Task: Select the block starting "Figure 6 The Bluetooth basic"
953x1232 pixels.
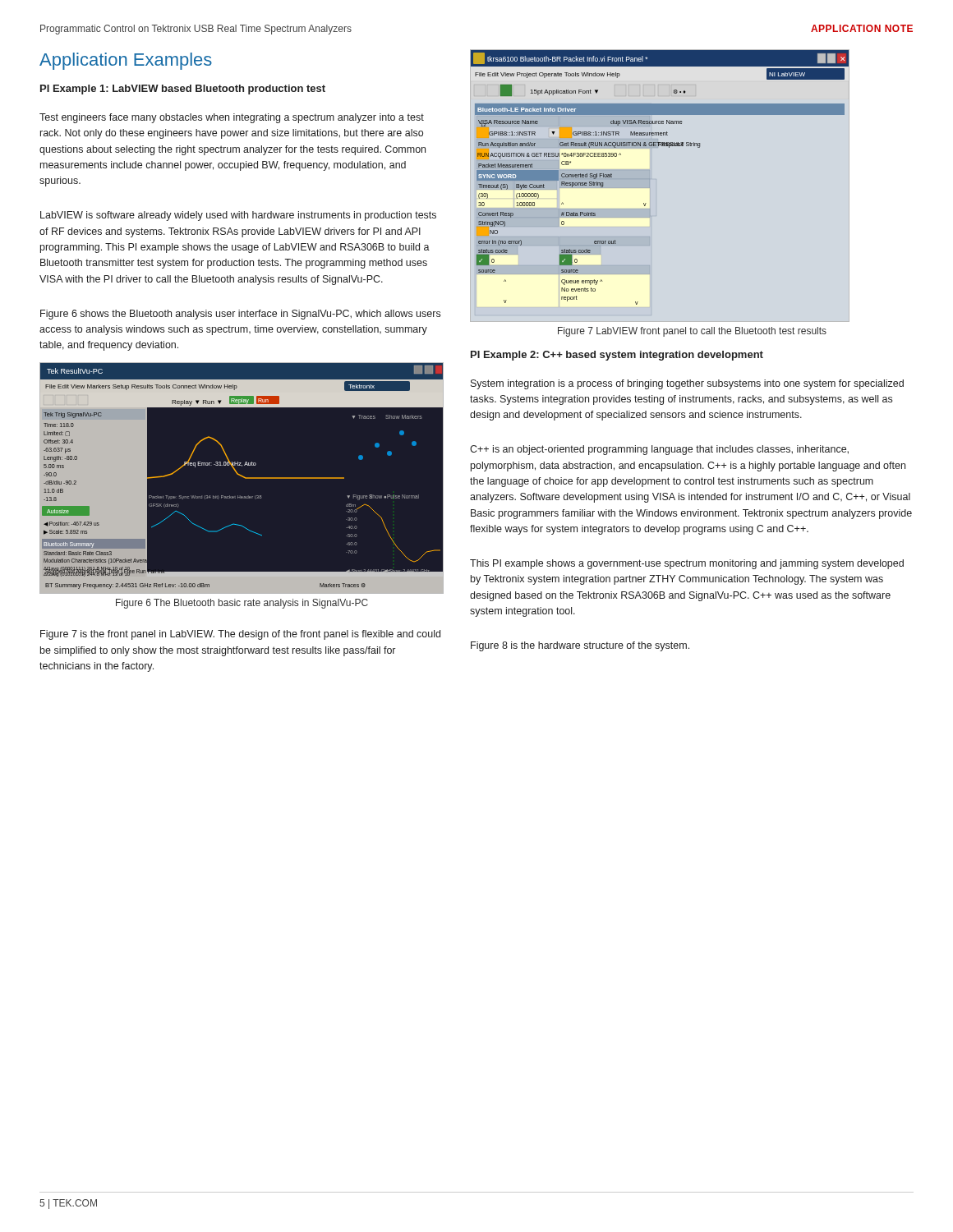Action: [242, 603]
